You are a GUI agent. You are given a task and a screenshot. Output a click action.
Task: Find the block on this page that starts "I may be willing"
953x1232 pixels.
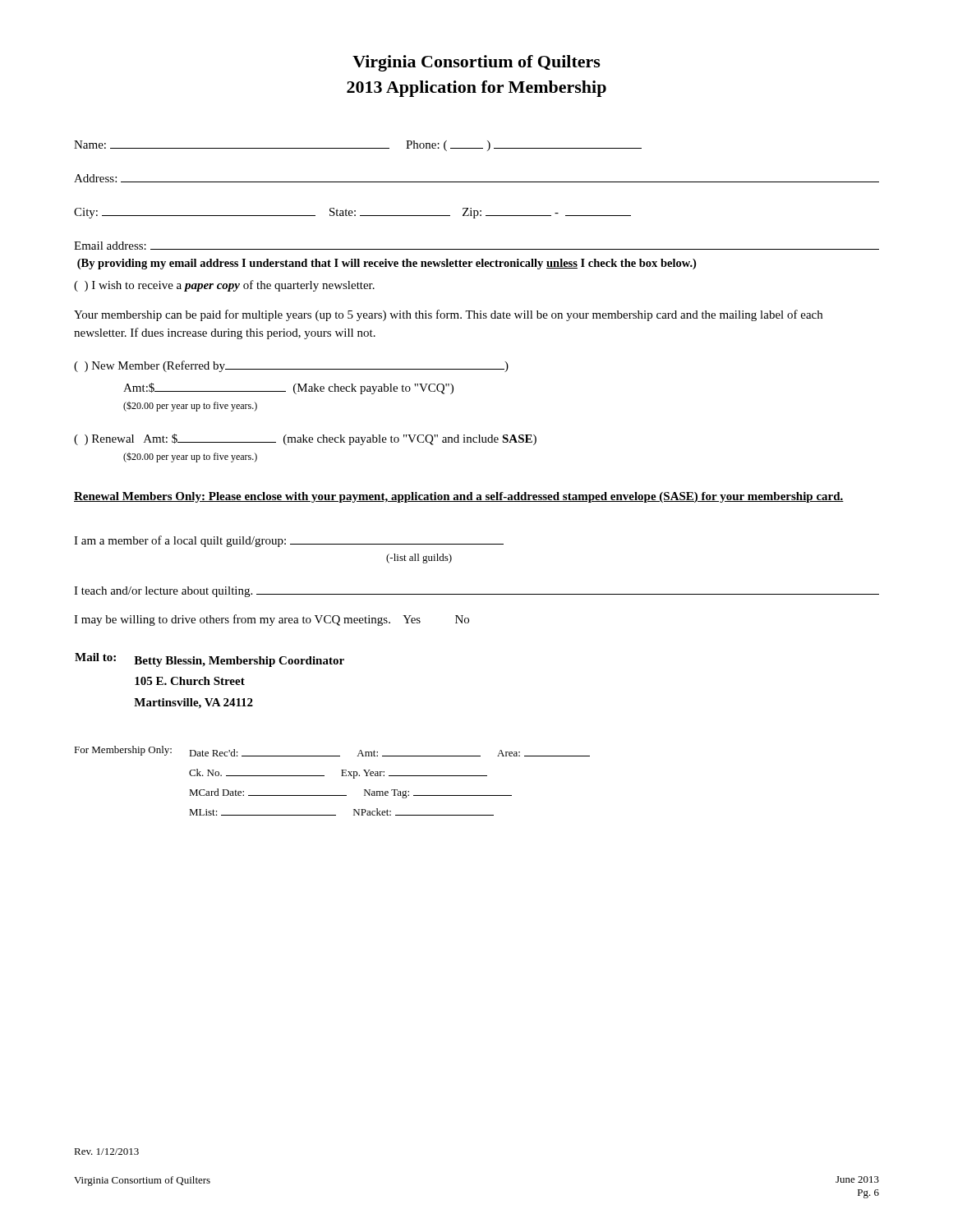(272, 619)
